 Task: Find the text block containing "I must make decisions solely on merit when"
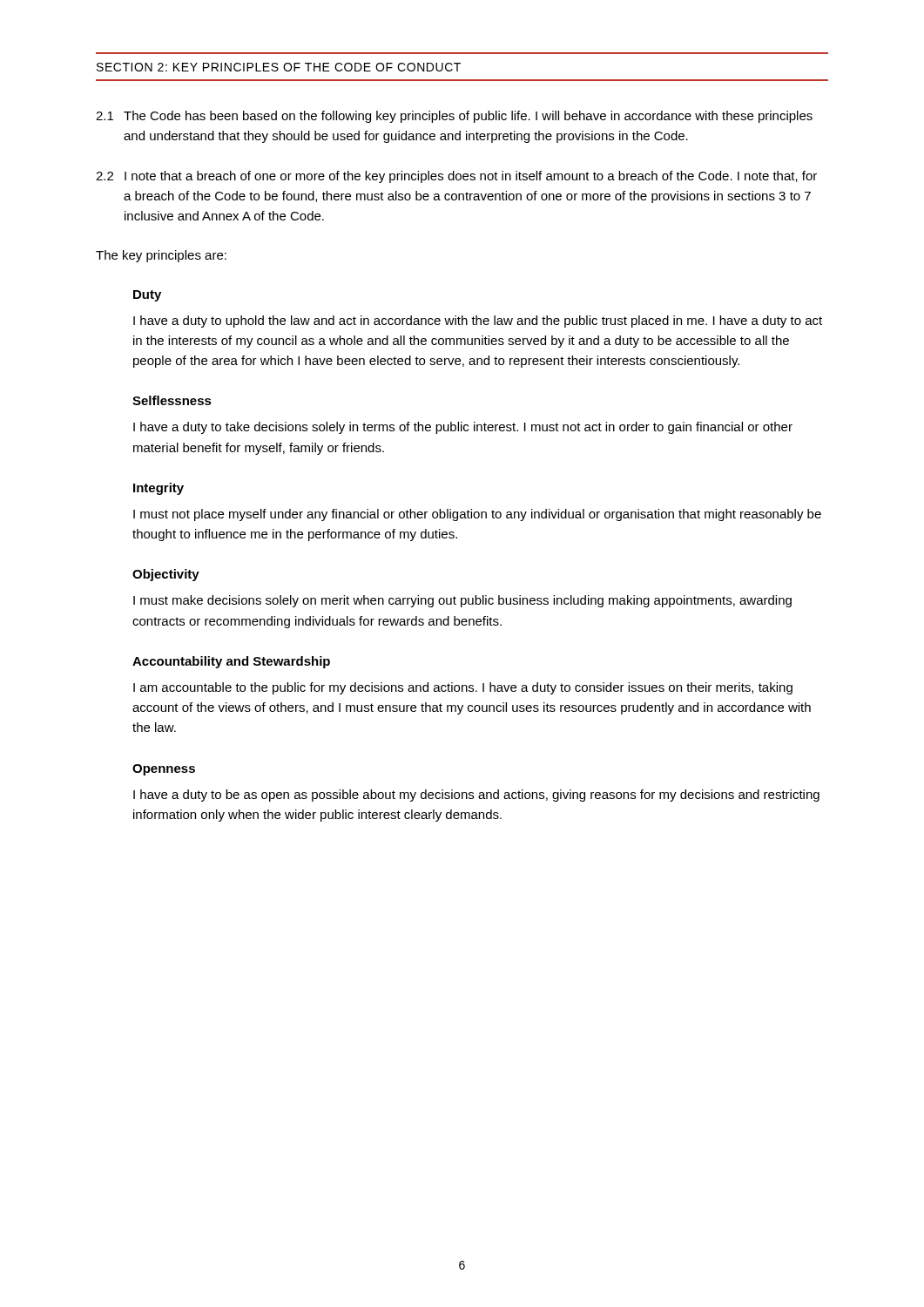coord(462,610)
